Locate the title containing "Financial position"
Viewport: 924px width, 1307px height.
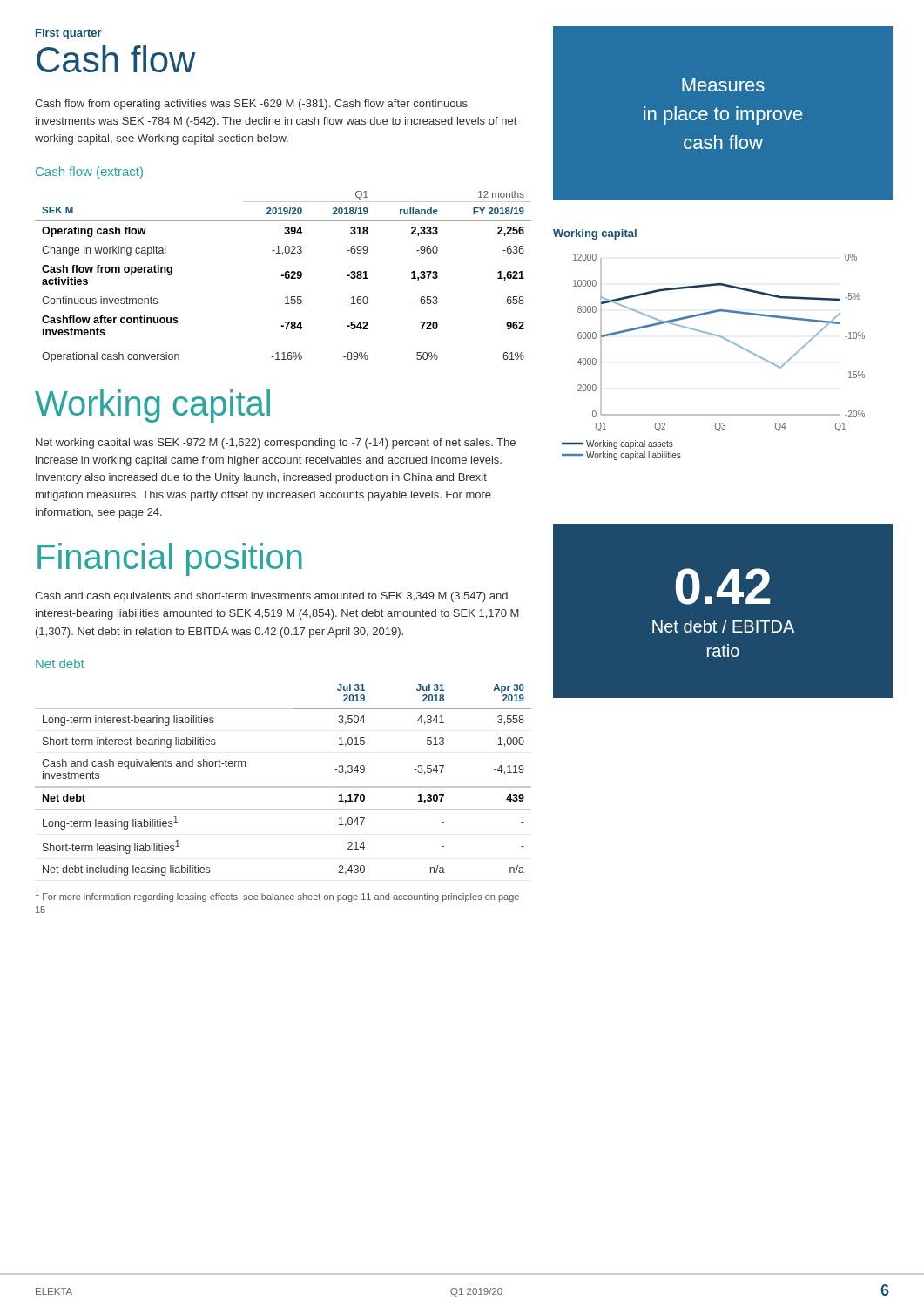click(x=169, y=557)
